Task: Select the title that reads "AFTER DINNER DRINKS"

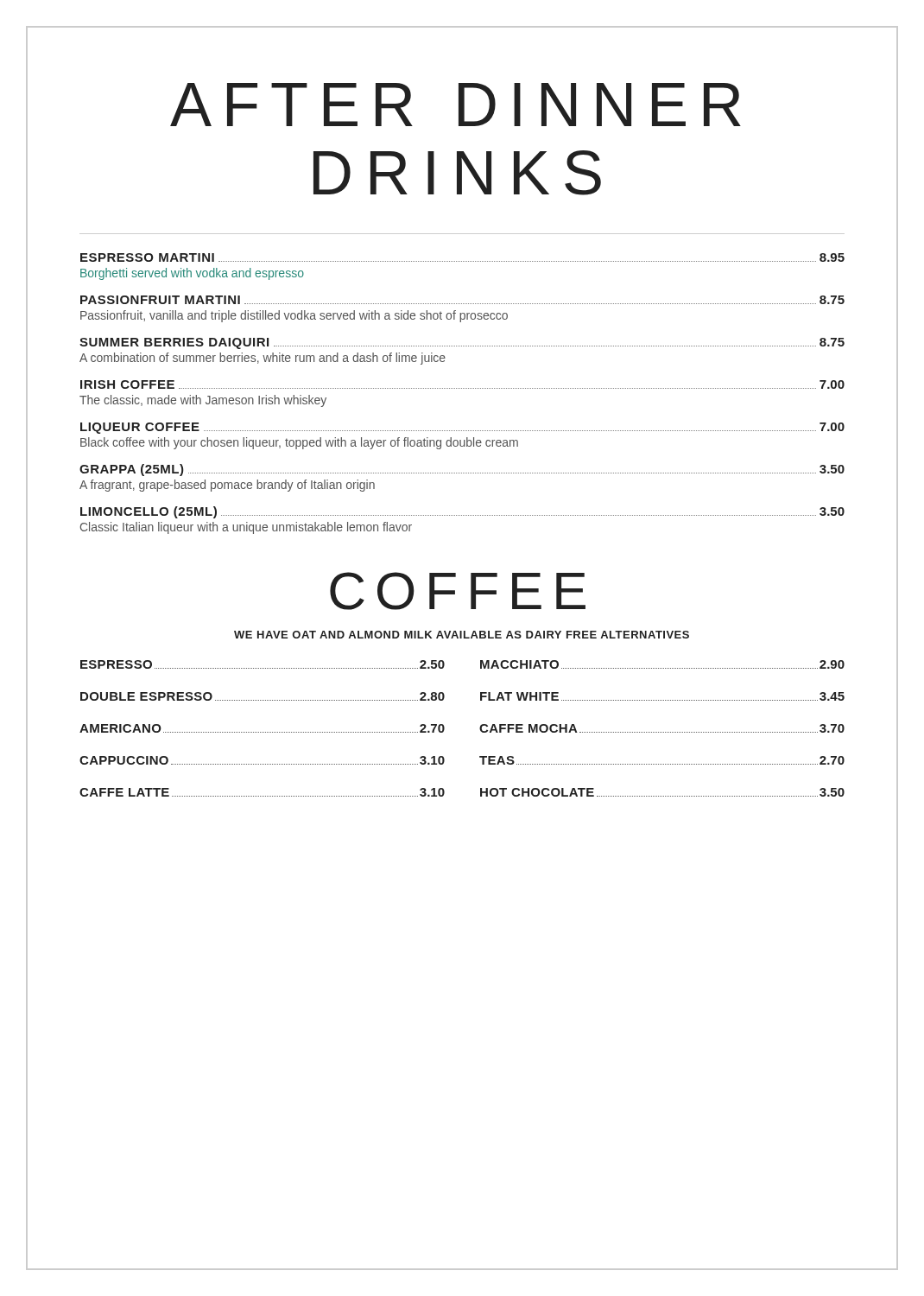Action: (x=462, y=139)
